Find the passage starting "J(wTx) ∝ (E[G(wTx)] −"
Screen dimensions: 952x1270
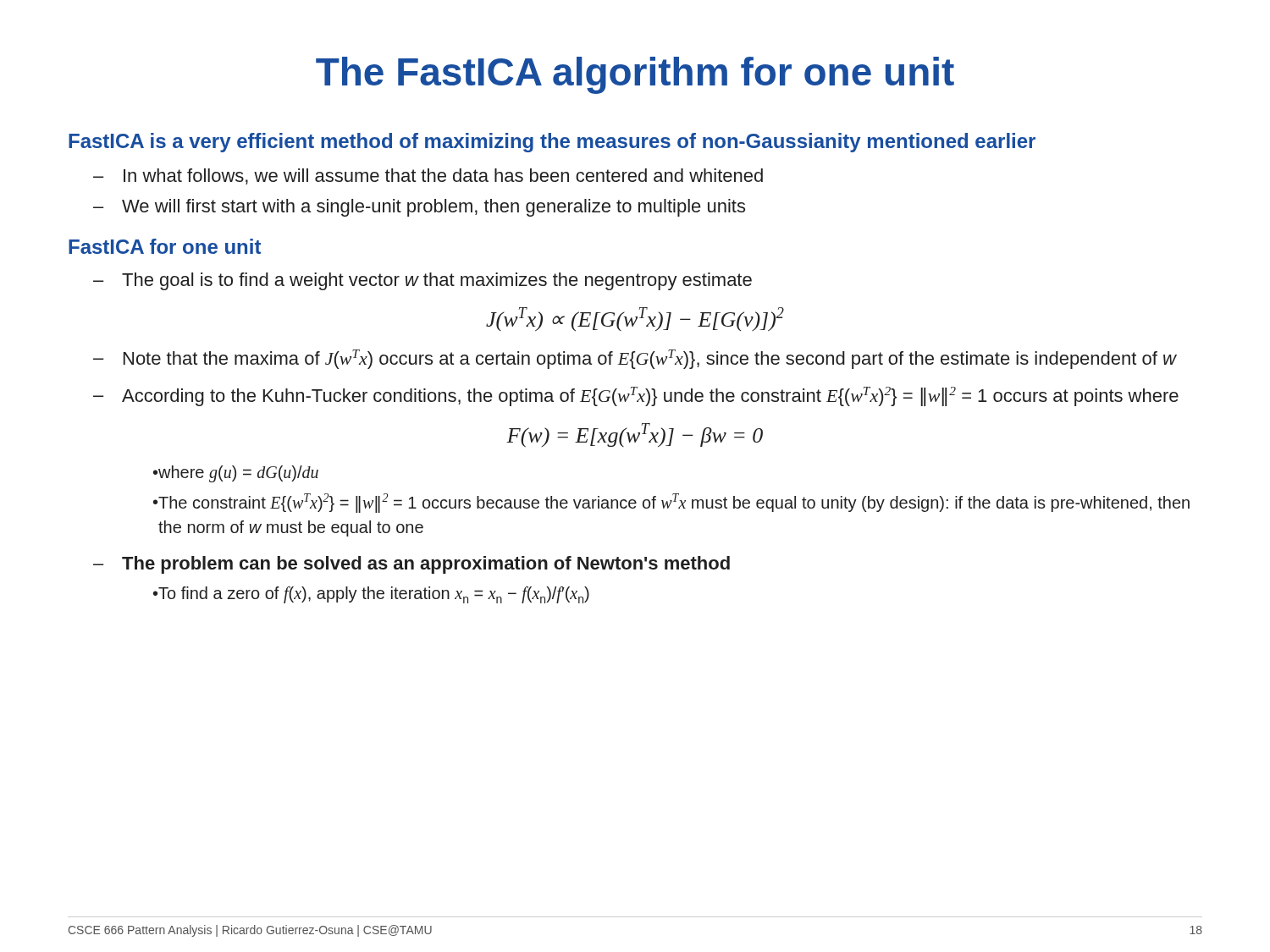click(x=635, y=319)
